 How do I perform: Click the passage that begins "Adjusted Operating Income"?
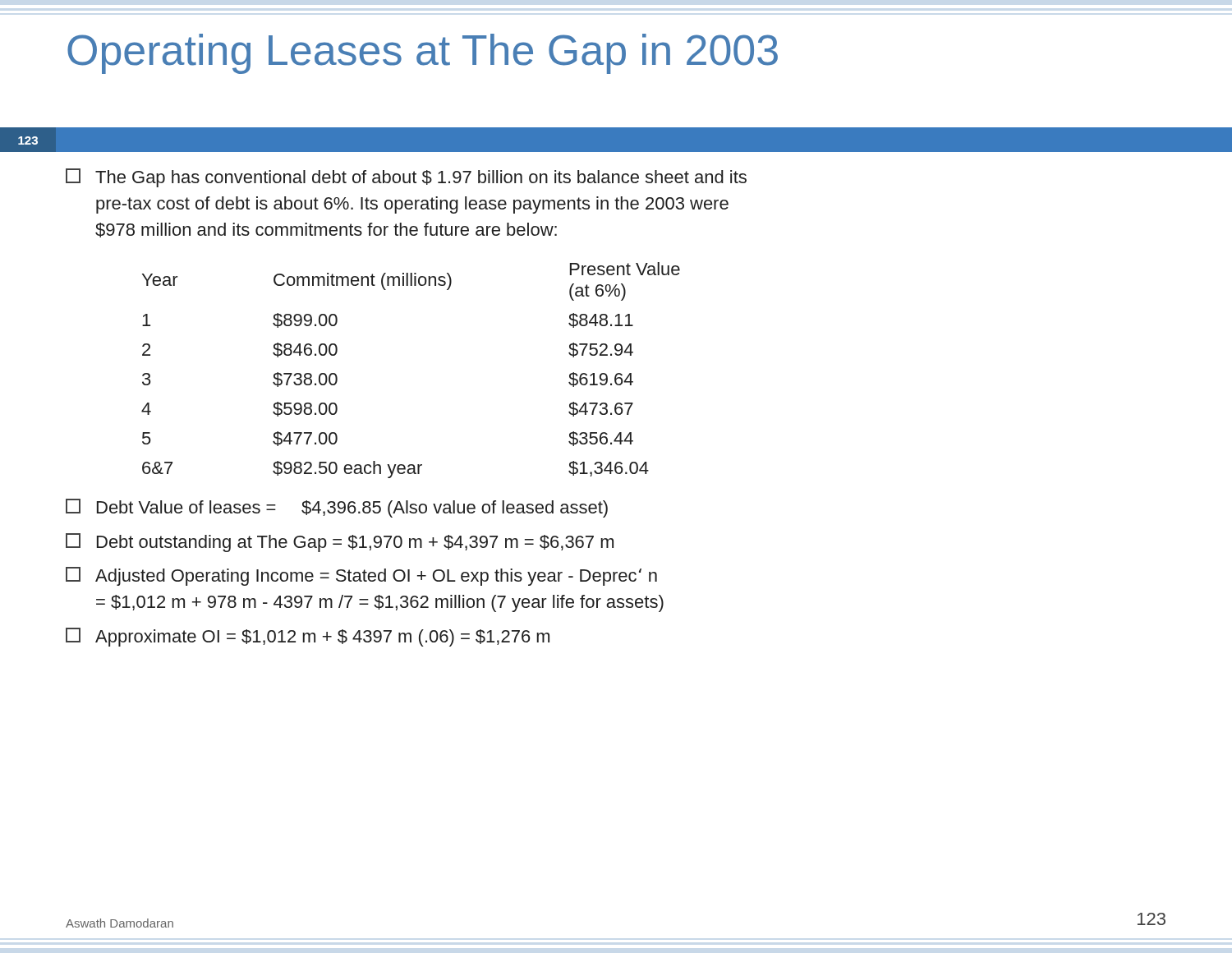[x=365, y=589]
